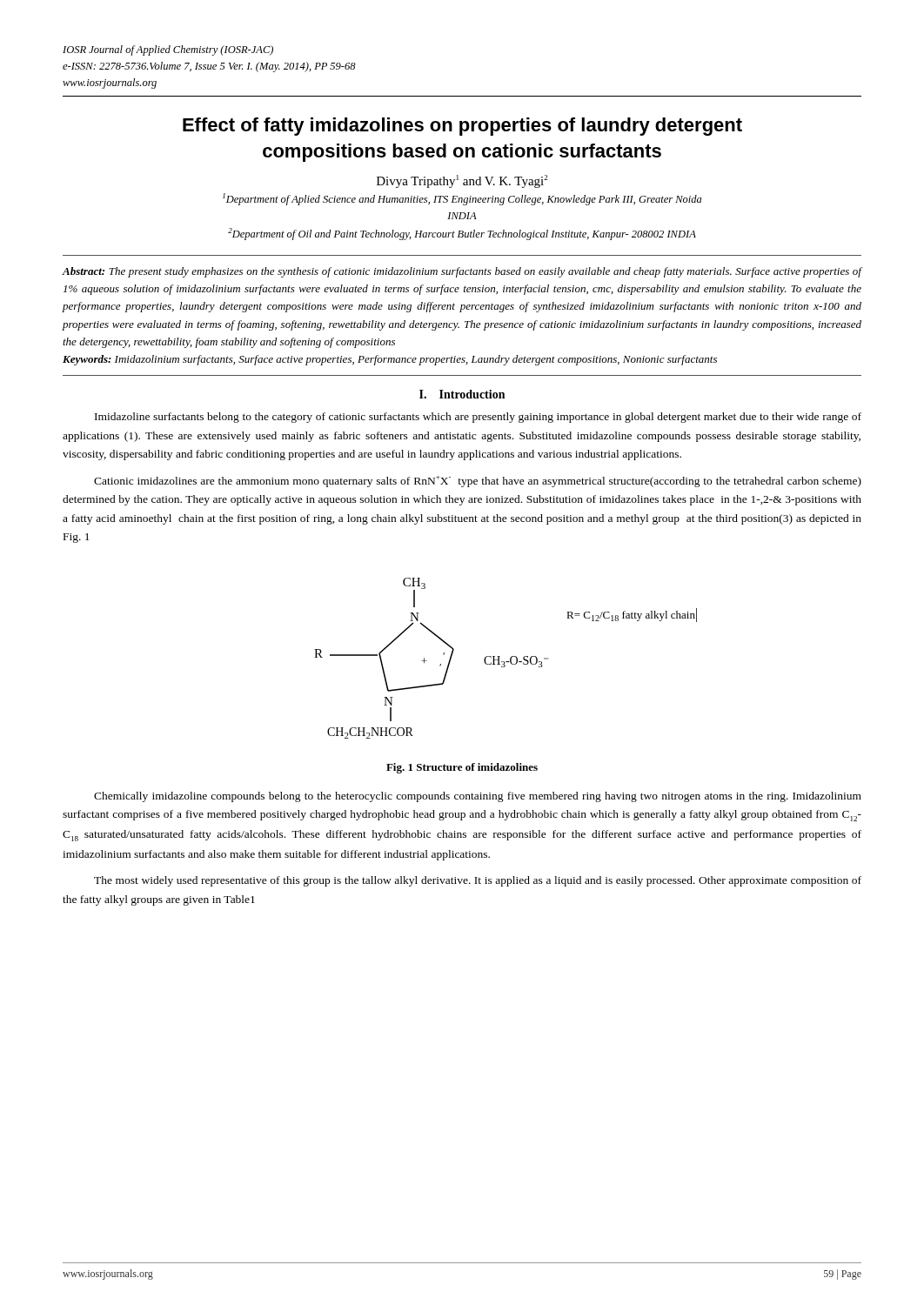Viewport: 924px width, 1305px height.
Task: Click on the text starting "Abstract: The present study"
Action: click(462, 315)
